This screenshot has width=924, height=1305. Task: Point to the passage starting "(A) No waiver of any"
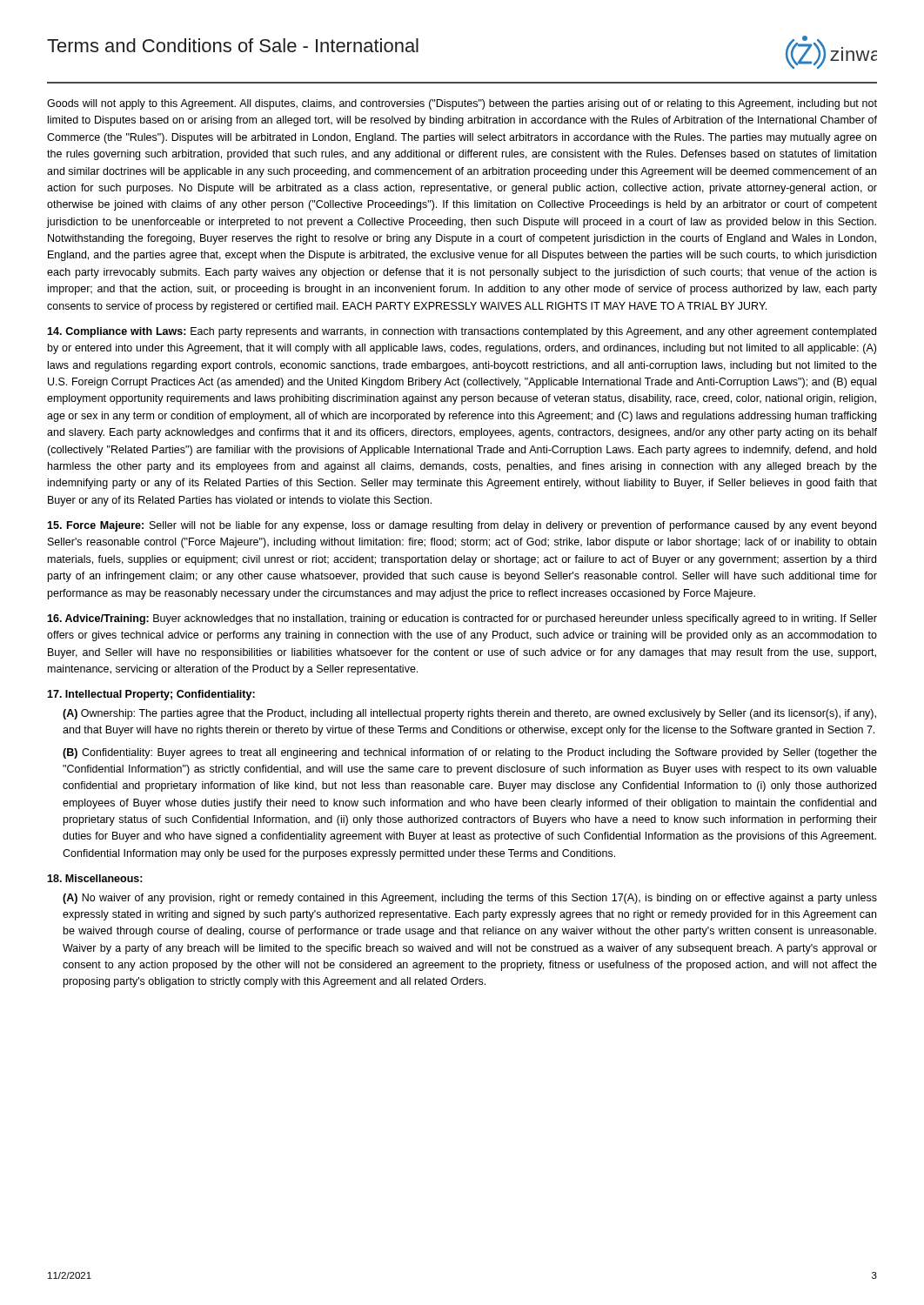coord(470,940)
